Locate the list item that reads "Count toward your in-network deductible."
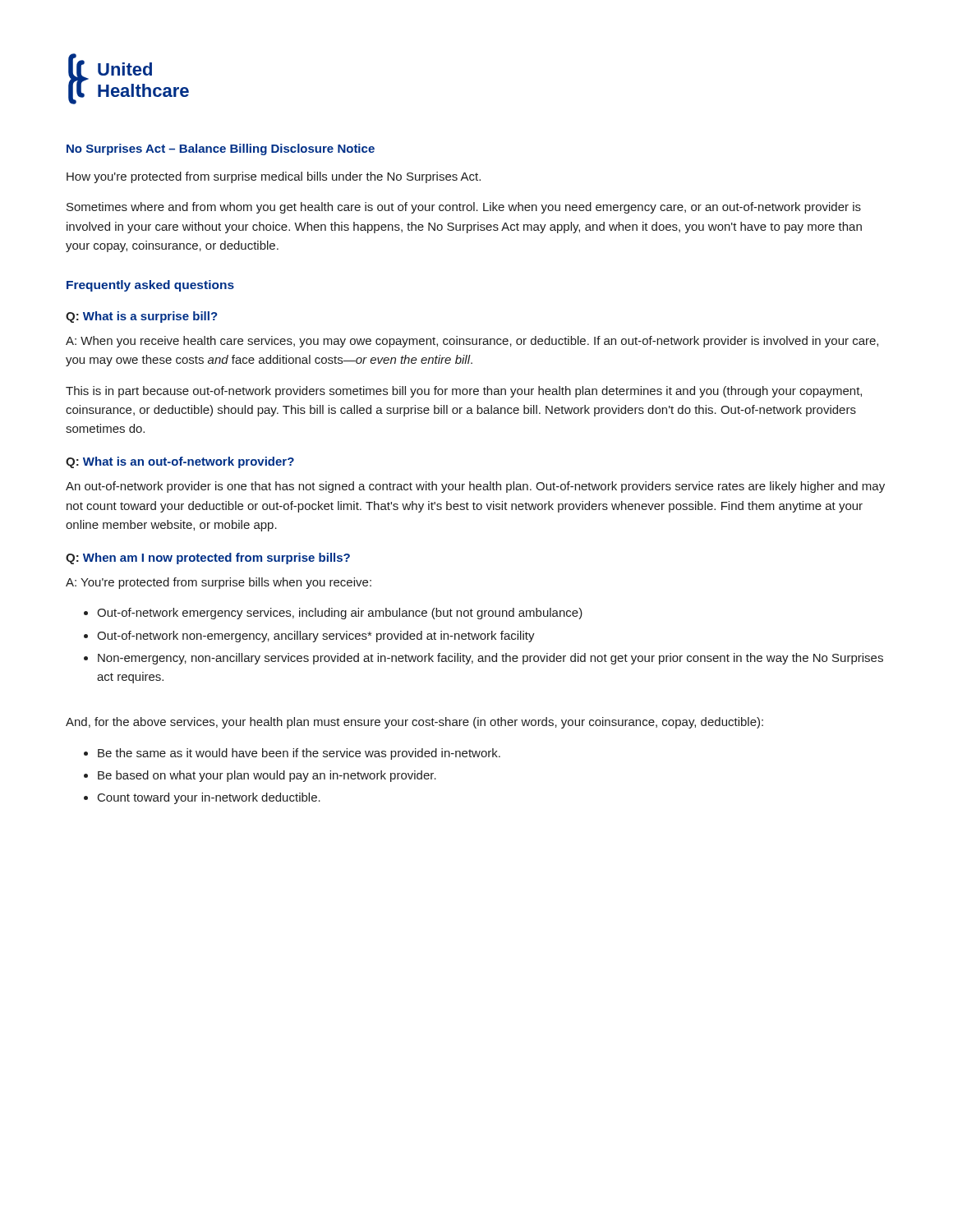This screenshot has height=1232, width=953. (209, 797)
